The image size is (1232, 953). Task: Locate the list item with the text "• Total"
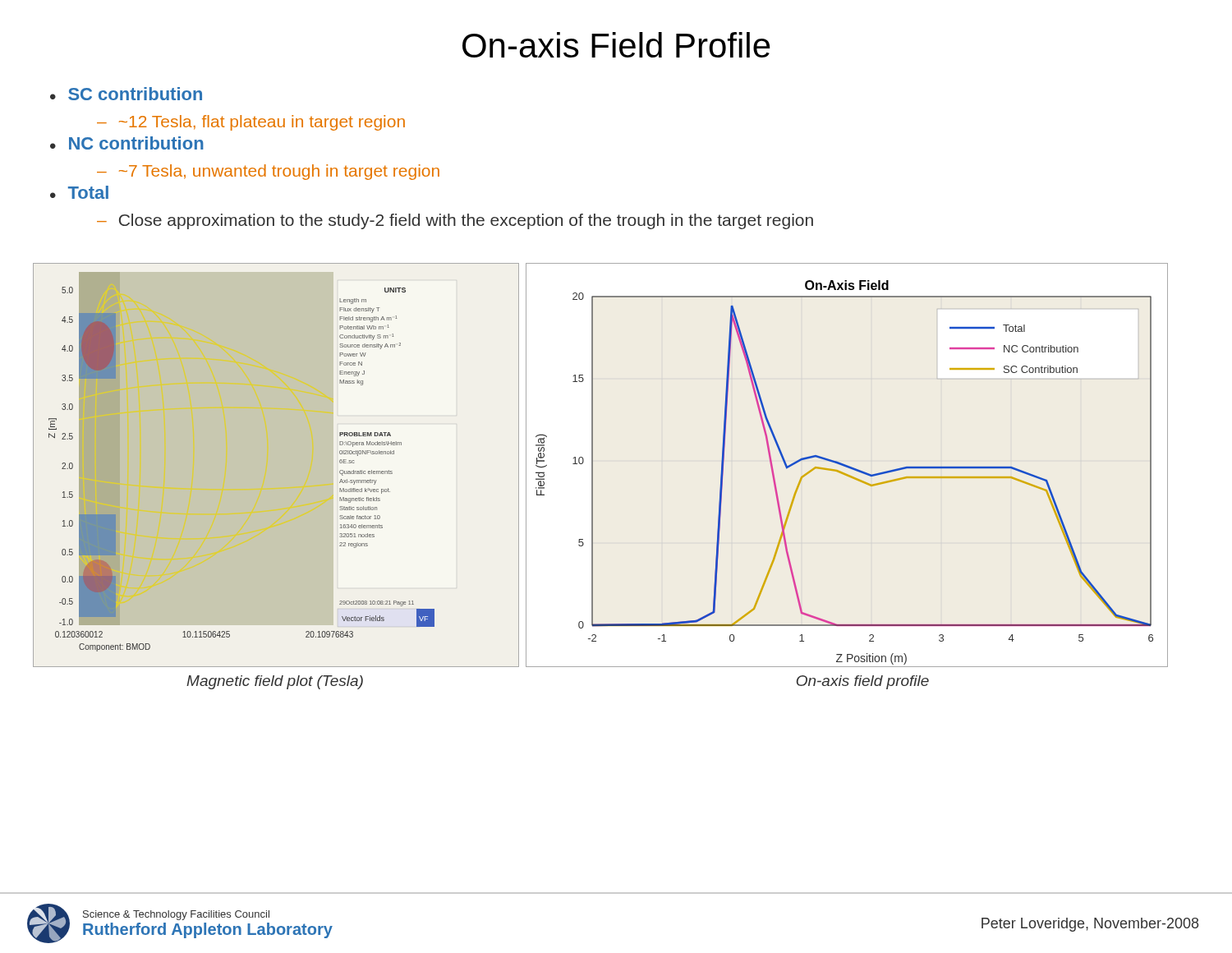tap(79, 195)
